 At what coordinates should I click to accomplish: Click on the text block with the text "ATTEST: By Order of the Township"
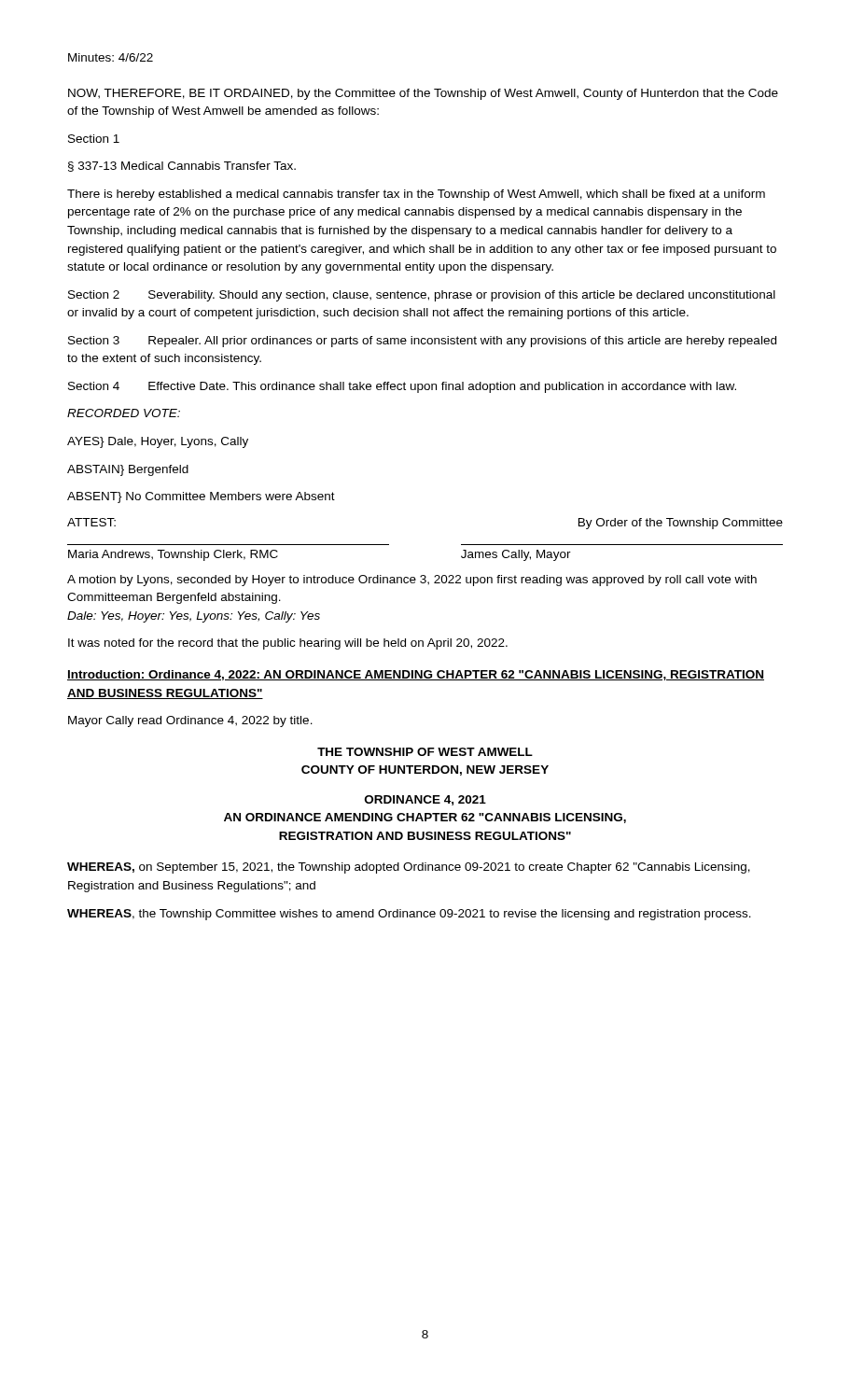94,522
